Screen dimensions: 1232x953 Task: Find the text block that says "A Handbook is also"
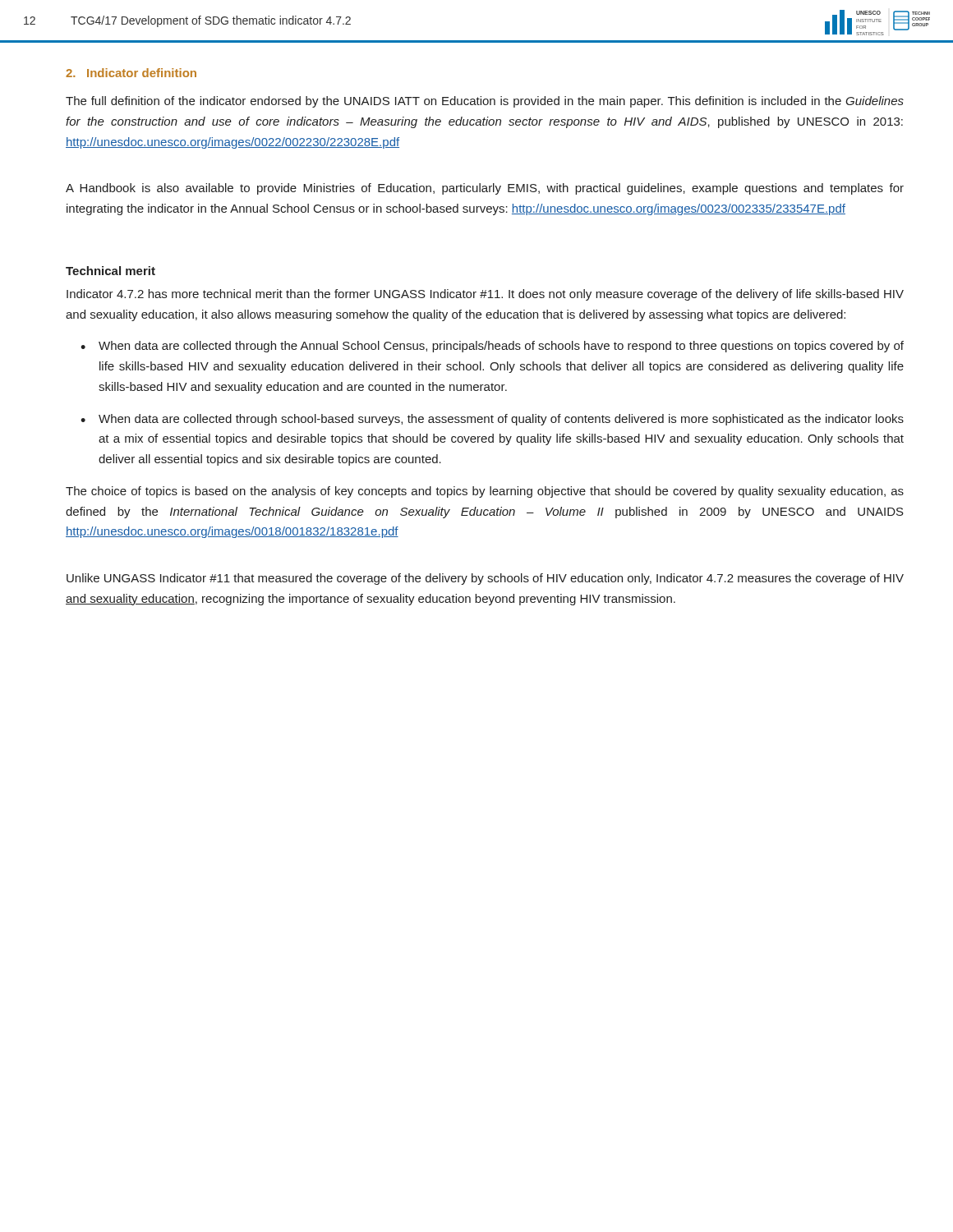pyautogui.click(x=485, y=198)
